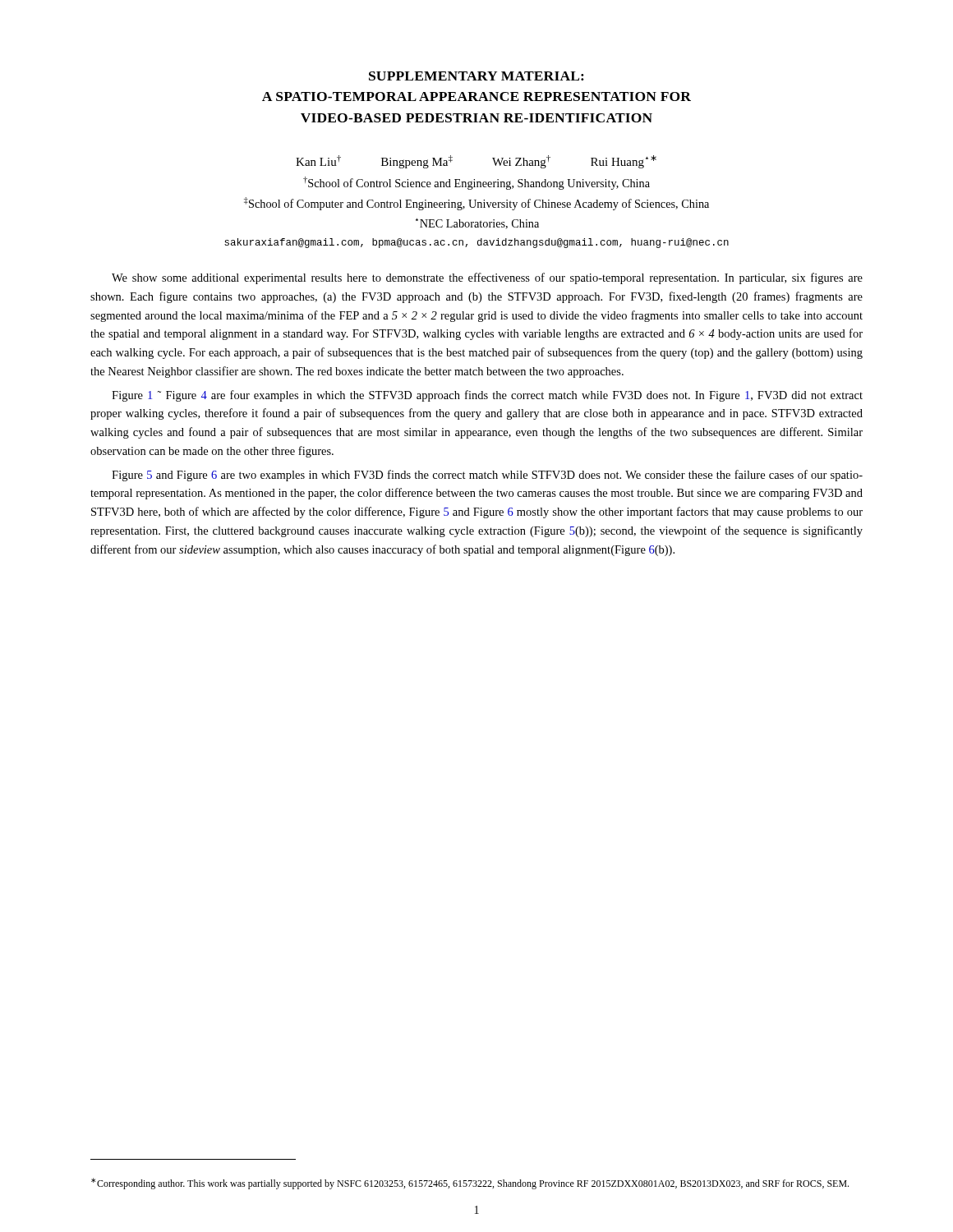This screenshot has height=1232, width=953.
Task: Click on the footnote containing "∗Corresponding author. This work was partially"
Action: (470, 1182)
